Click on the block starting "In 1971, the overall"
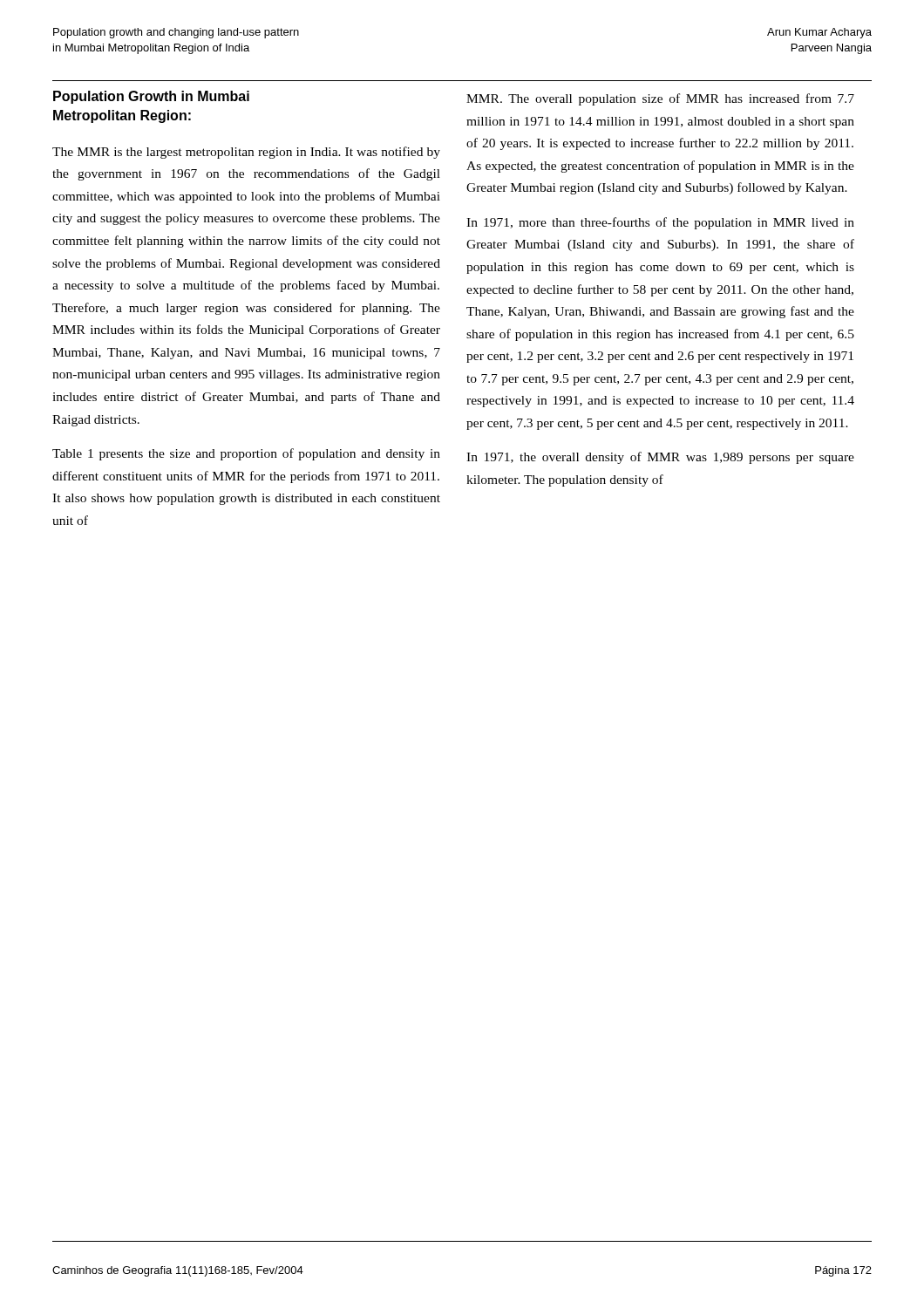The height and width of the screenshot is (1308, 924). (x=660, y=468)
